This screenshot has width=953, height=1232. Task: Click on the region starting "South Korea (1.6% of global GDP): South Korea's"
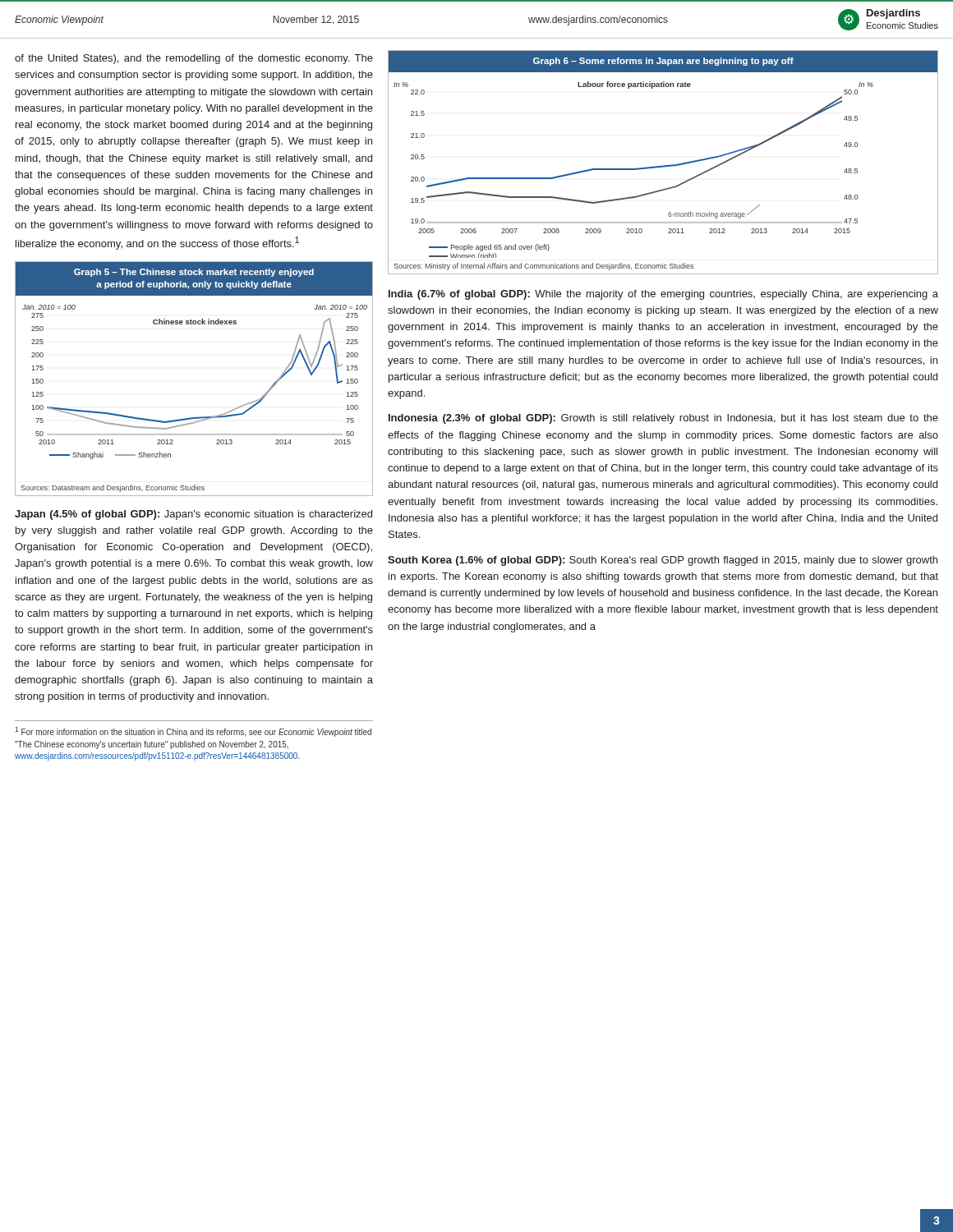663,593
